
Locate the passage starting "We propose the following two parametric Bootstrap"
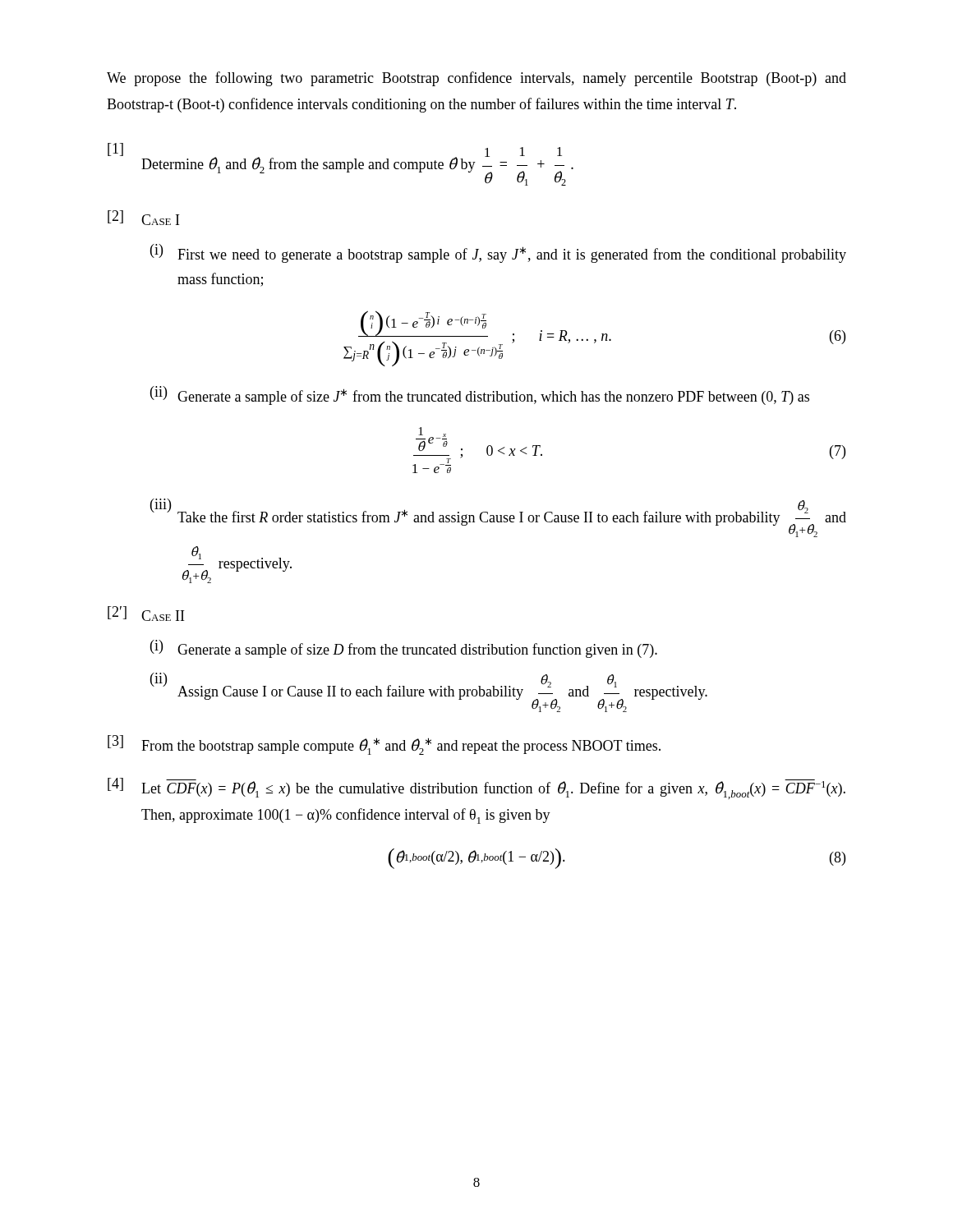click(476, 91)
